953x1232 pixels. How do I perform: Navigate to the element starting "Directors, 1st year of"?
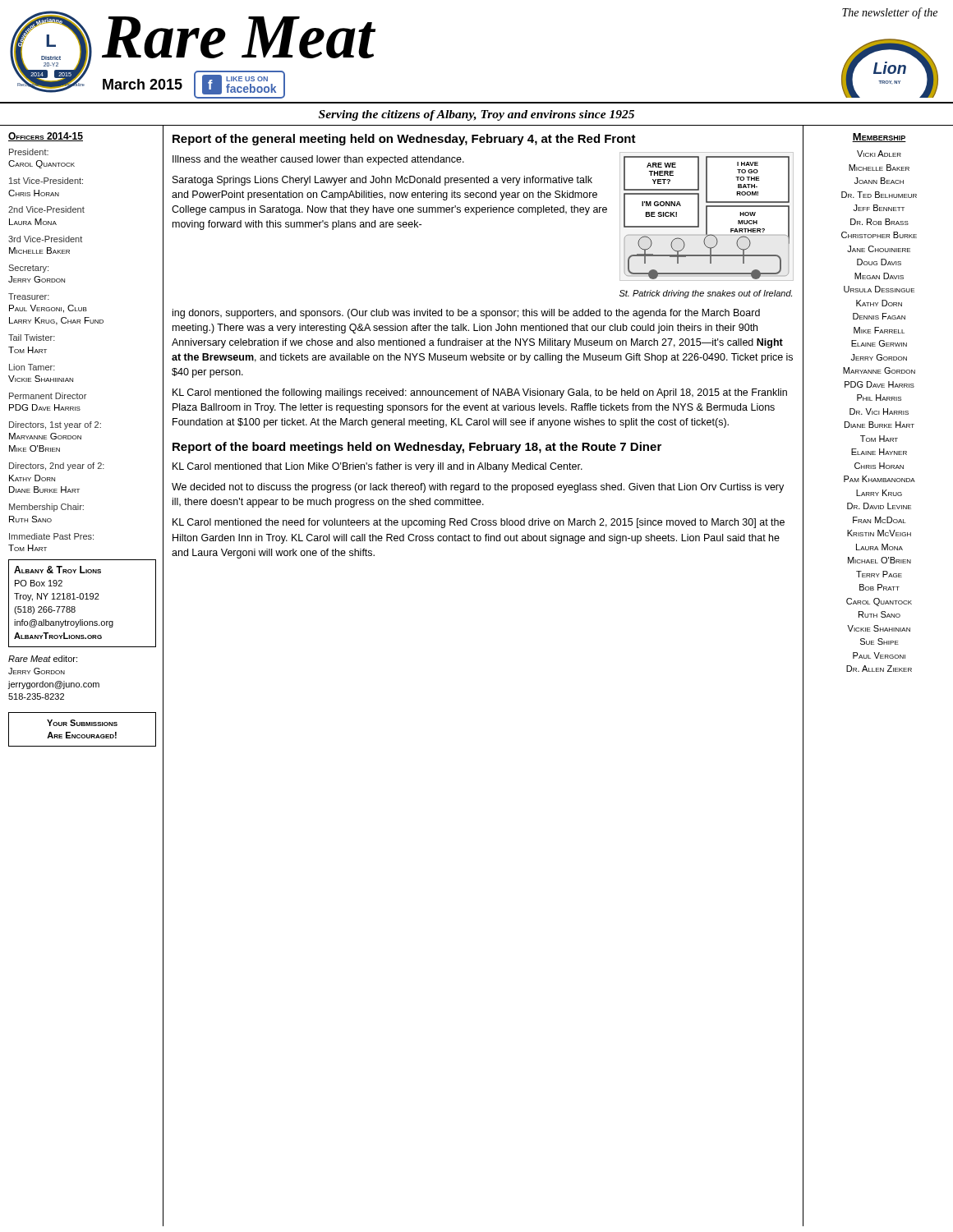(82, 437)
